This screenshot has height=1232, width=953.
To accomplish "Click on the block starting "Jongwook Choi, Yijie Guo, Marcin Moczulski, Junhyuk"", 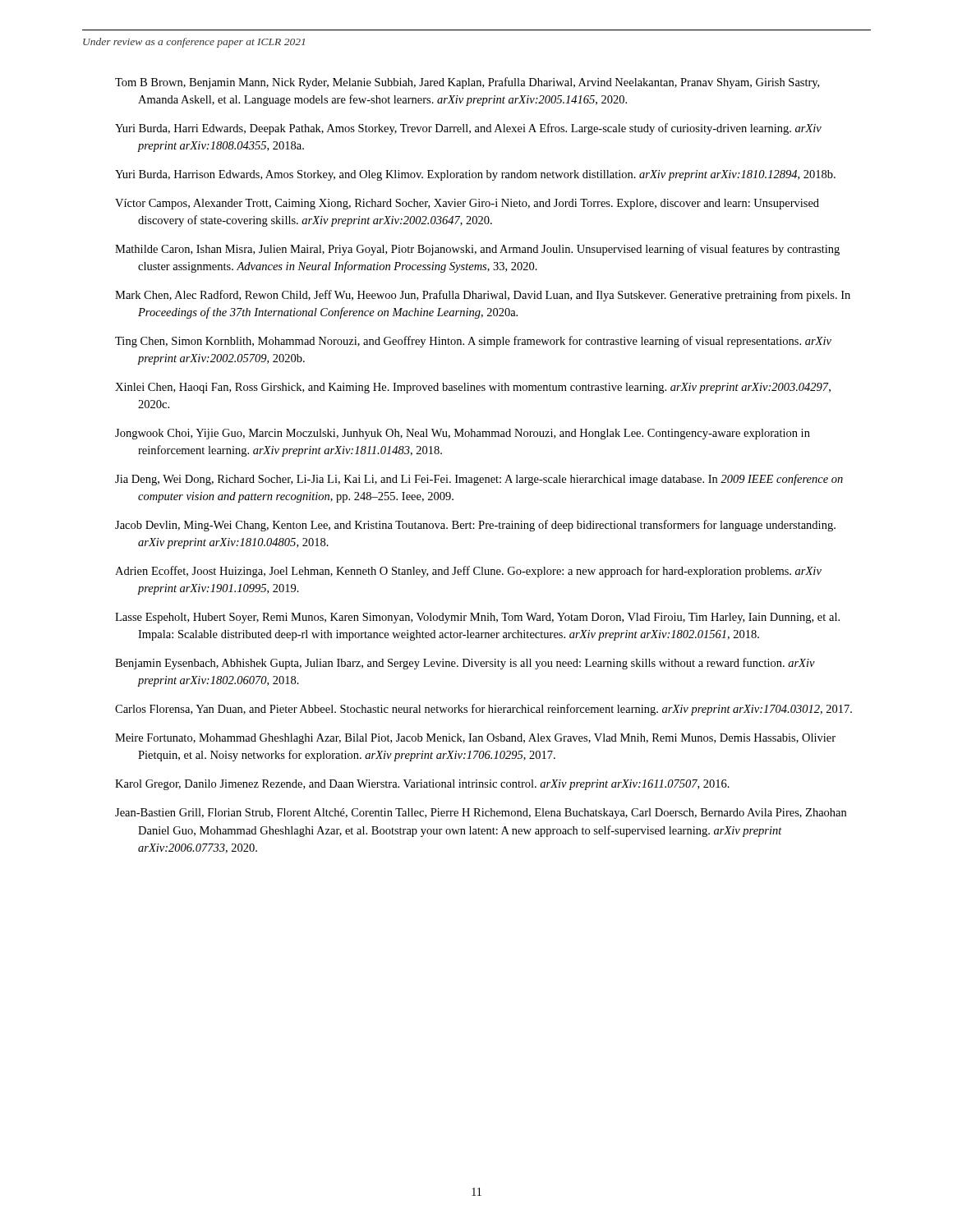I will click(462, 442).
